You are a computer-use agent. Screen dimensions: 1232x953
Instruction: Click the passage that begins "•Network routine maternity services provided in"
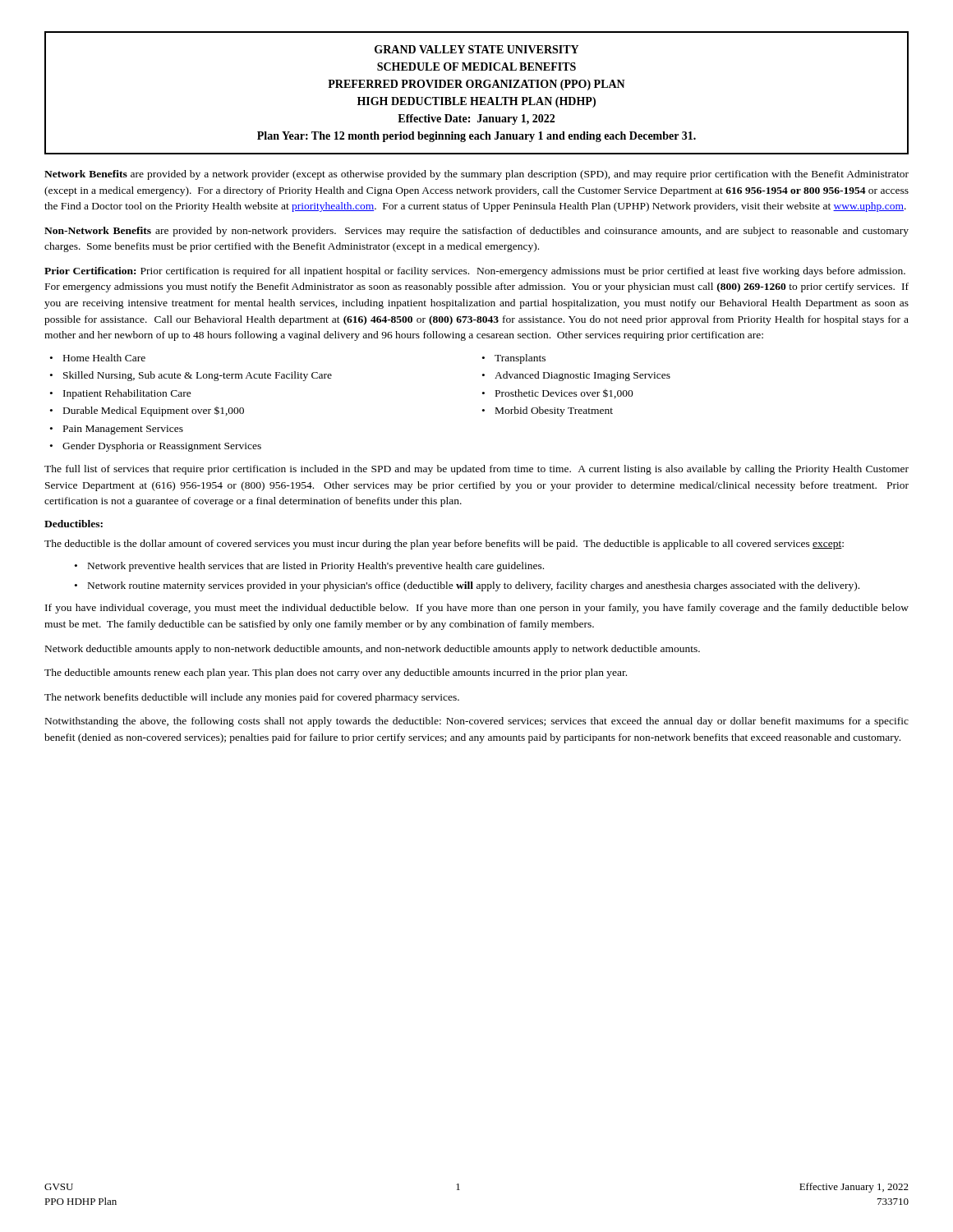click(467, 585)
